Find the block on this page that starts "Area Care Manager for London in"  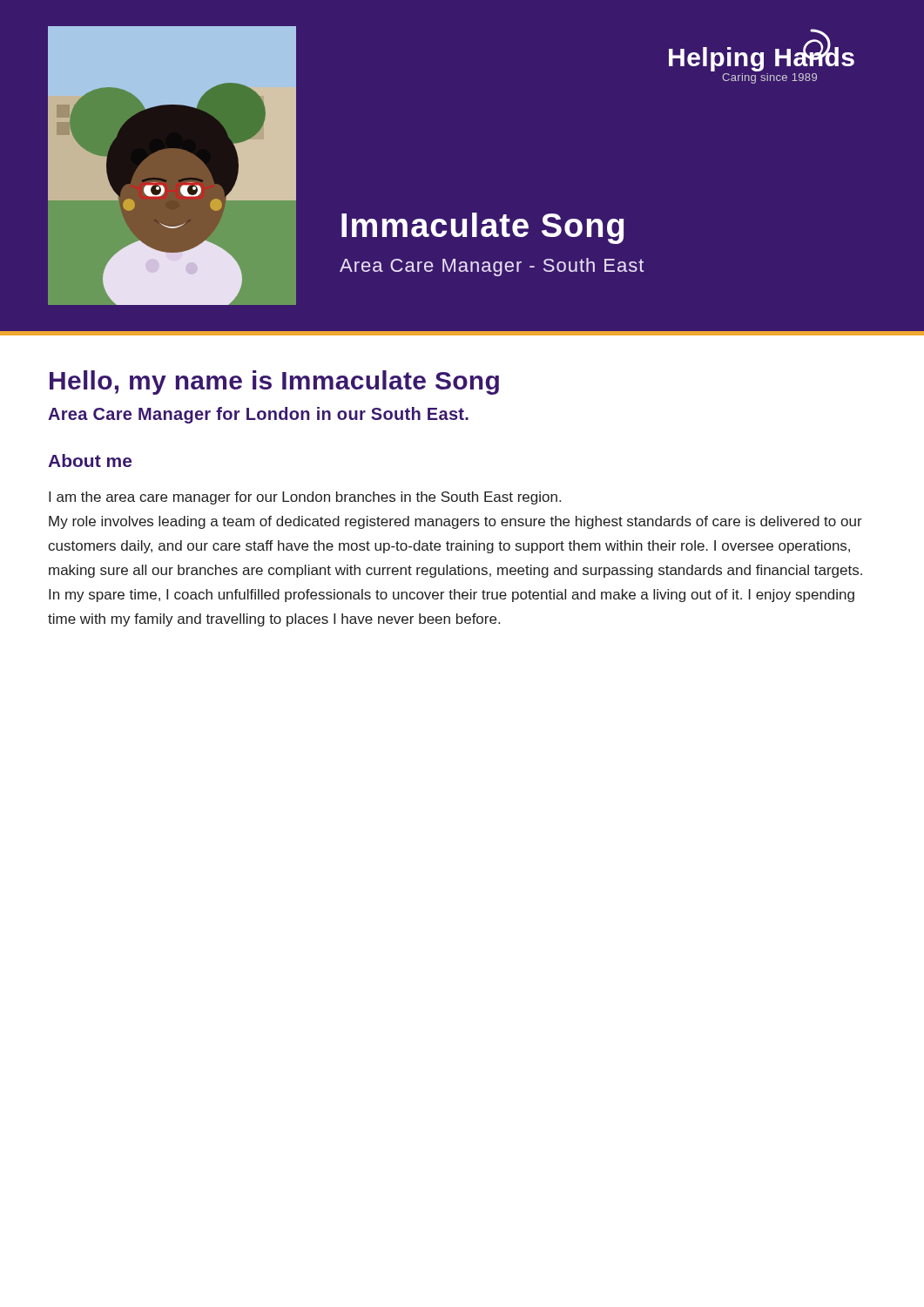click(259, 414)
